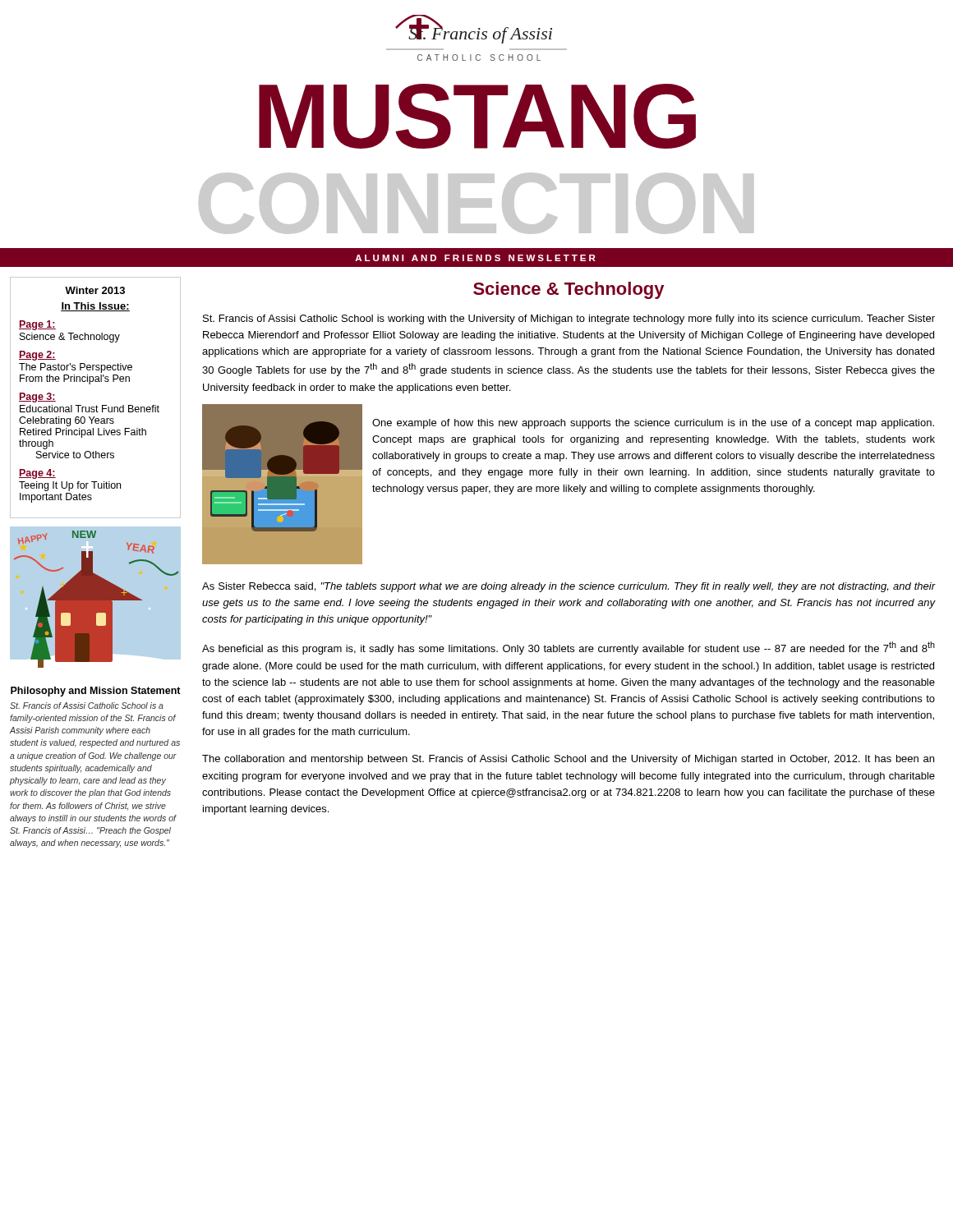
Task: Find the text with the text "Winter 2013"
Action: point(95,290)
